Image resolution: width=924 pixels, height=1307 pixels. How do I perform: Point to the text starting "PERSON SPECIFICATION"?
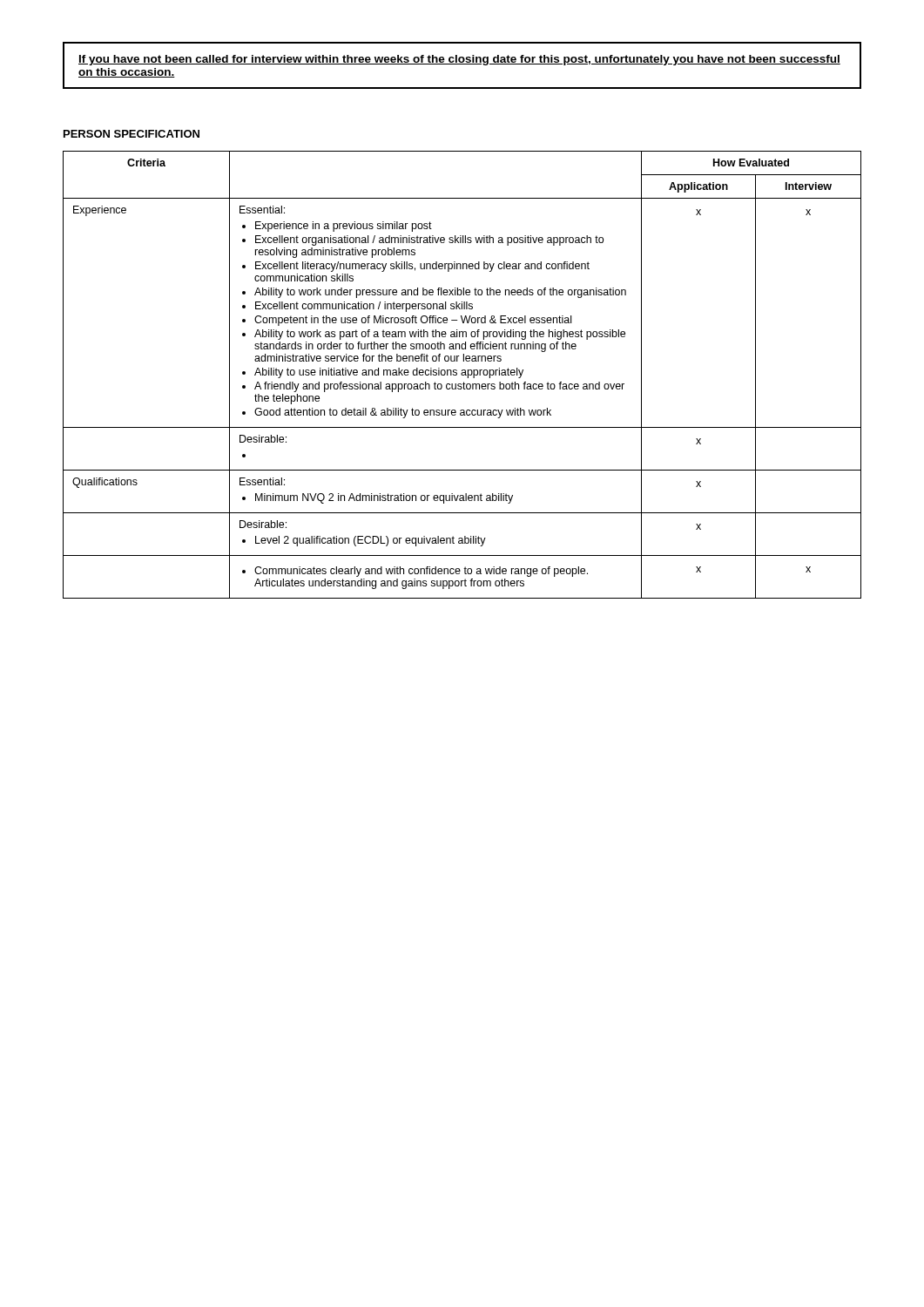point(131,134)
